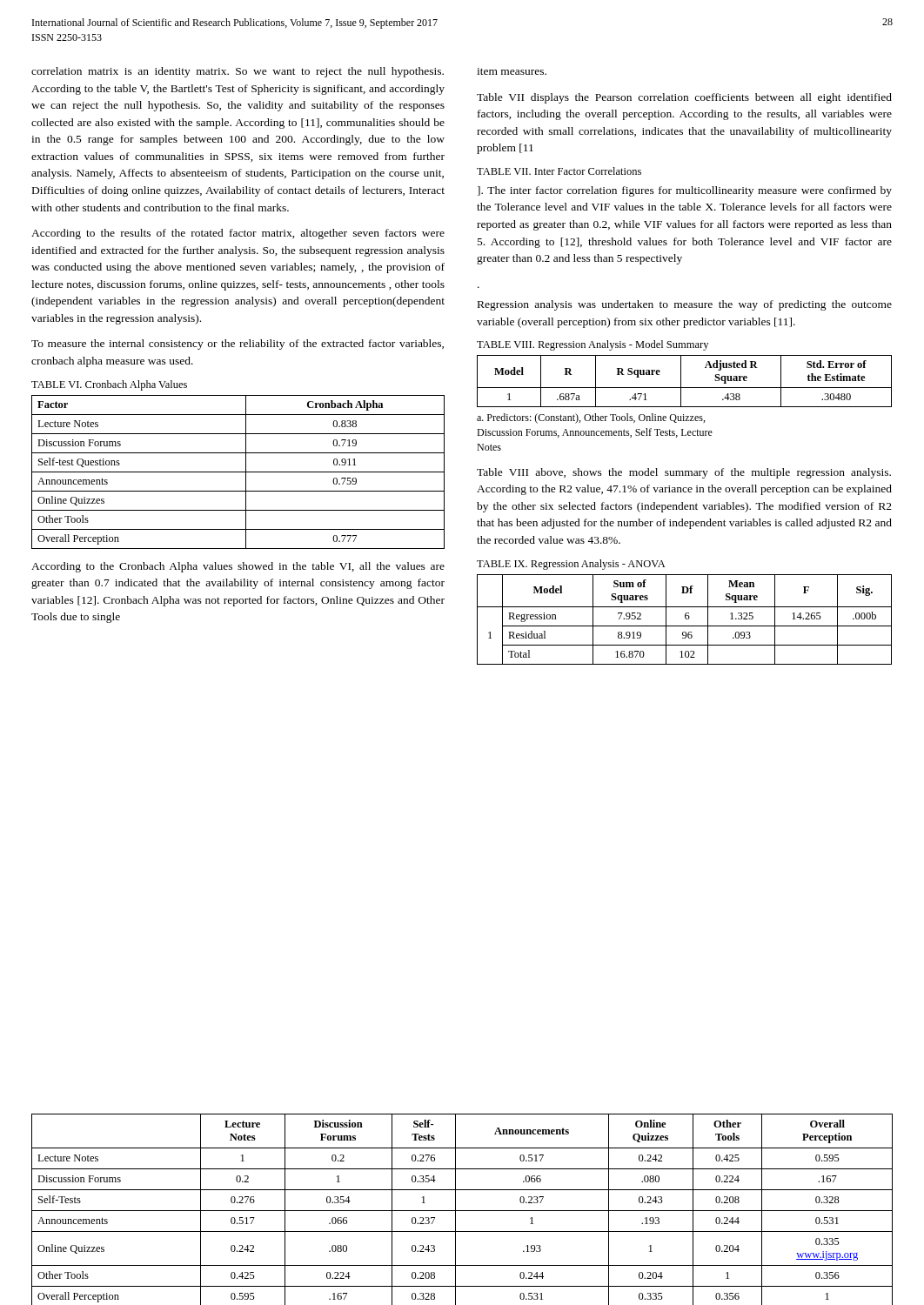Locate the table with the text "Std. Error of"

tap(684, 381)
